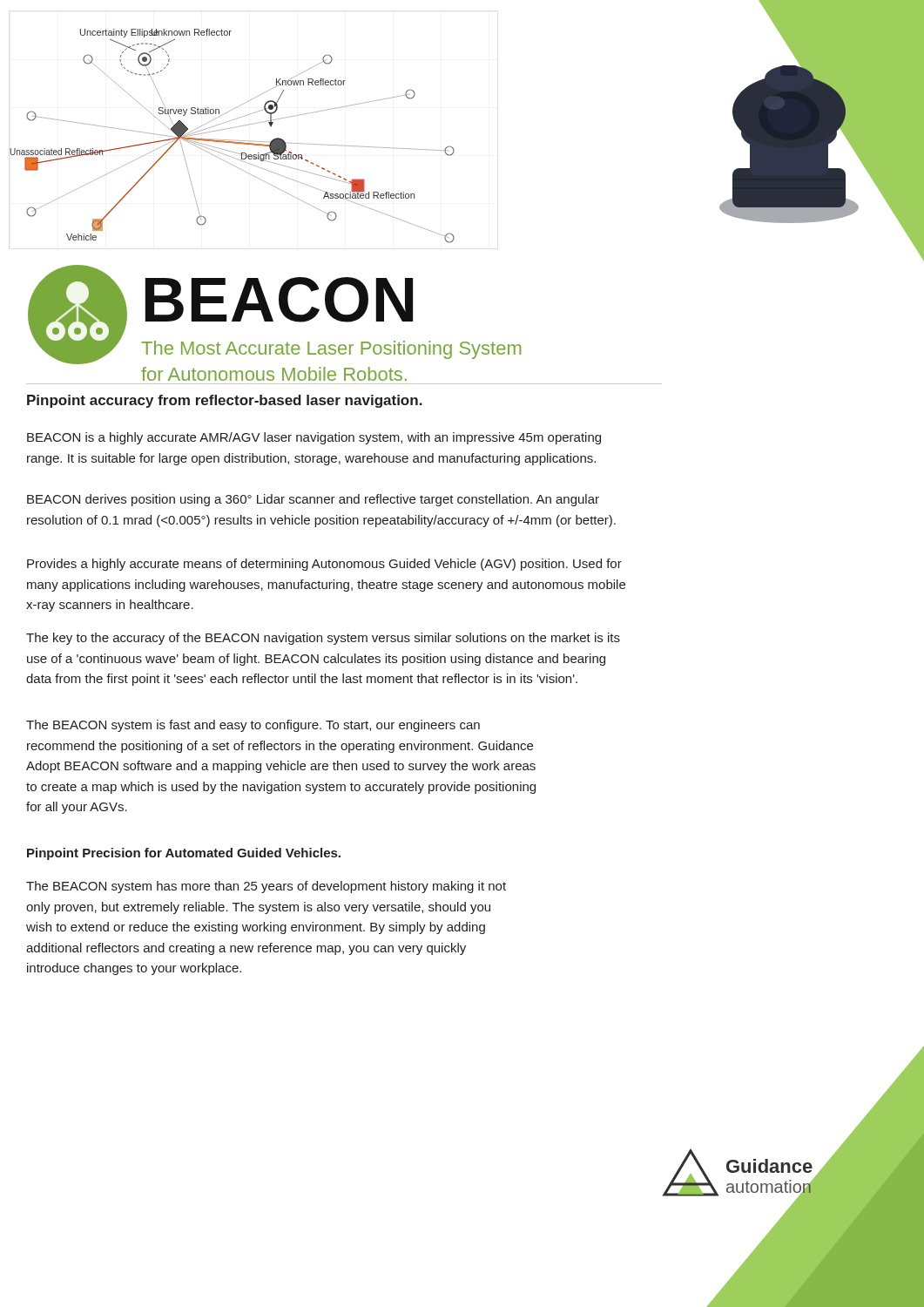The image size is (924, 1307).
Task: Point to the text block starting "Pinpoint accuracy from reflector-based laser navigation."
Action: [331, 401]
